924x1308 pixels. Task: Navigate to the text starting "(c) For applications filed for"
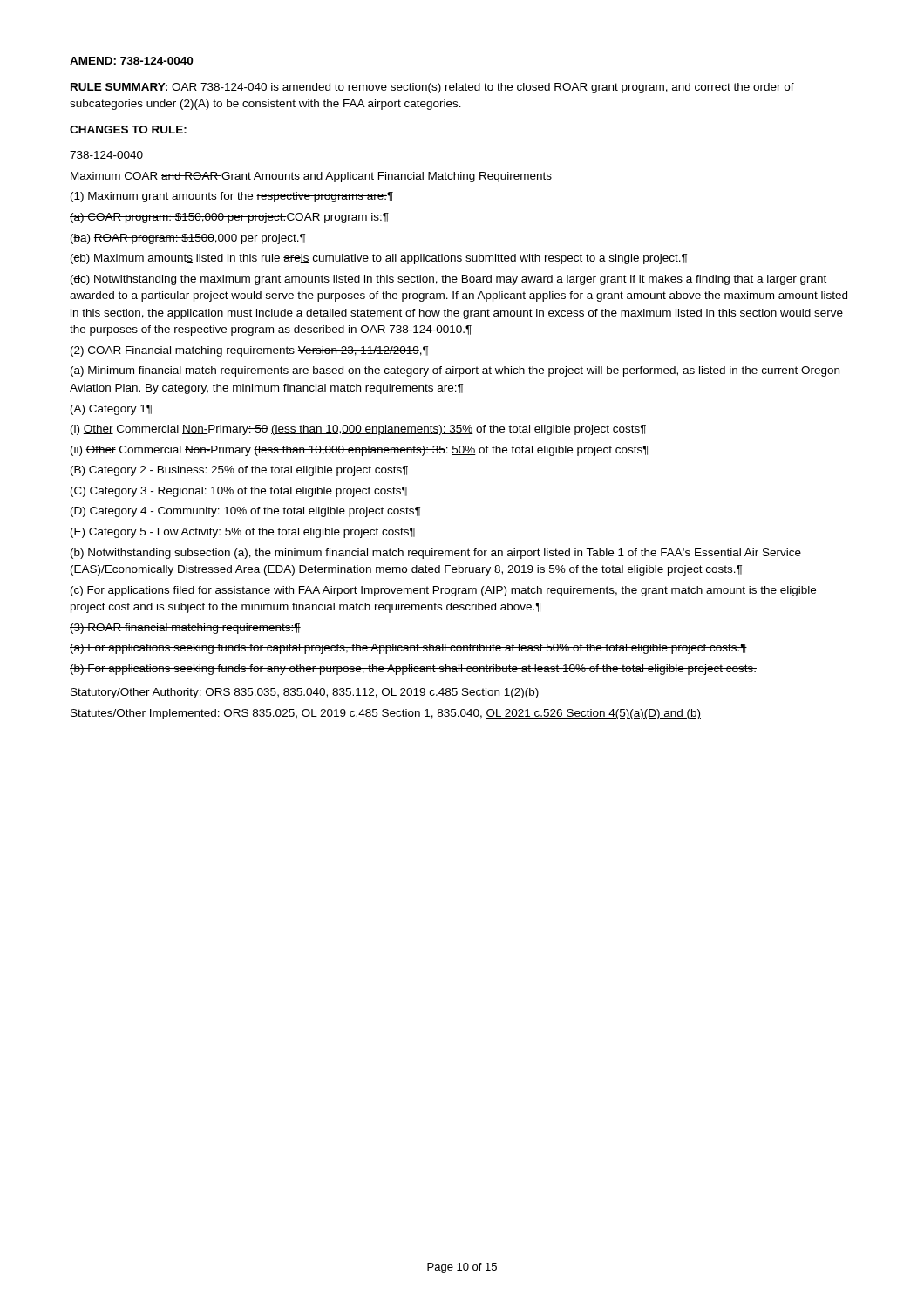point(462,598)
